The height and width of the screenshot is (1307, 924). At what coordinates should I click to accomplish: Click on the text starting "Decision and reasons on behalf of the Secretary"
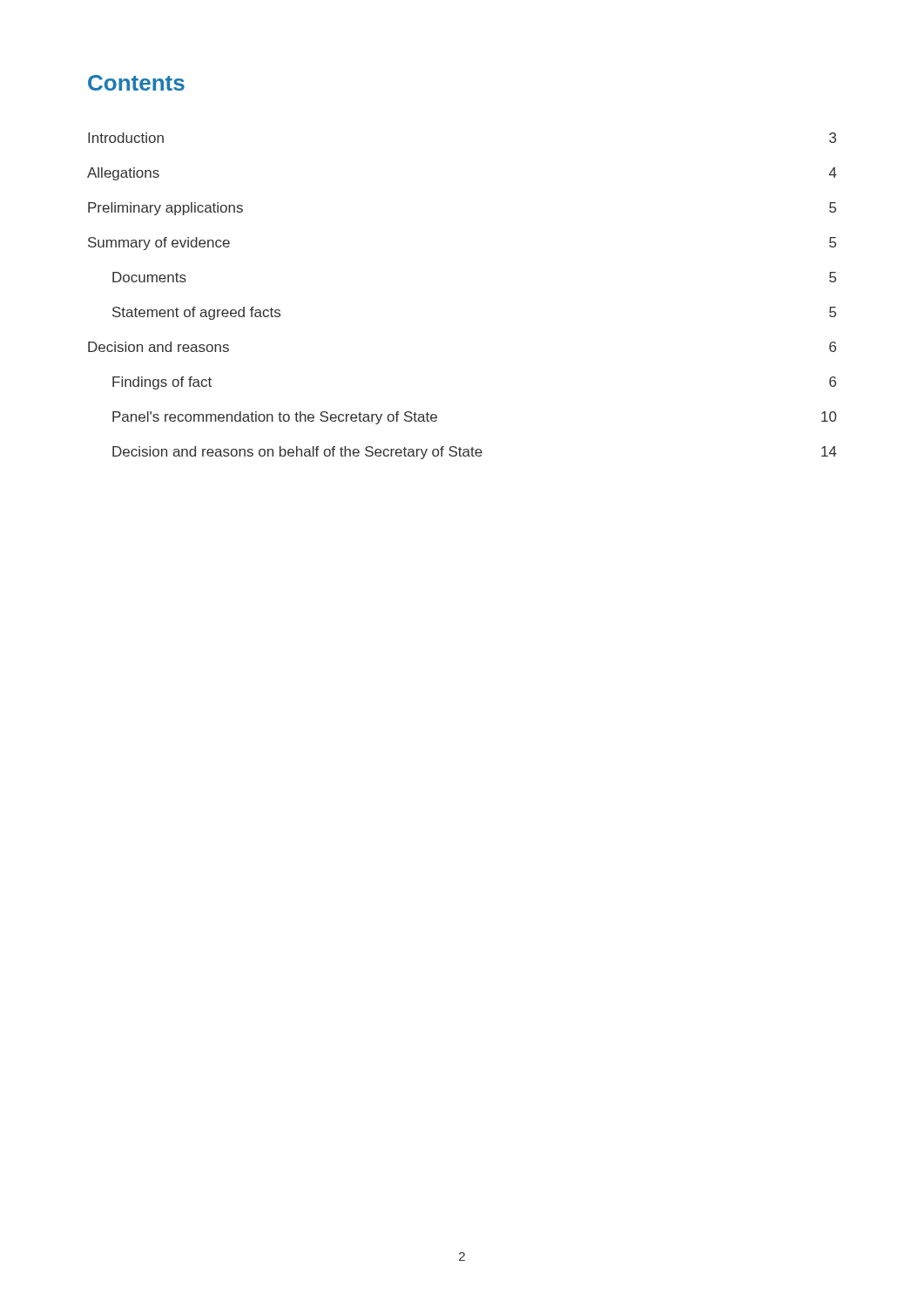(x=462, y=452)
